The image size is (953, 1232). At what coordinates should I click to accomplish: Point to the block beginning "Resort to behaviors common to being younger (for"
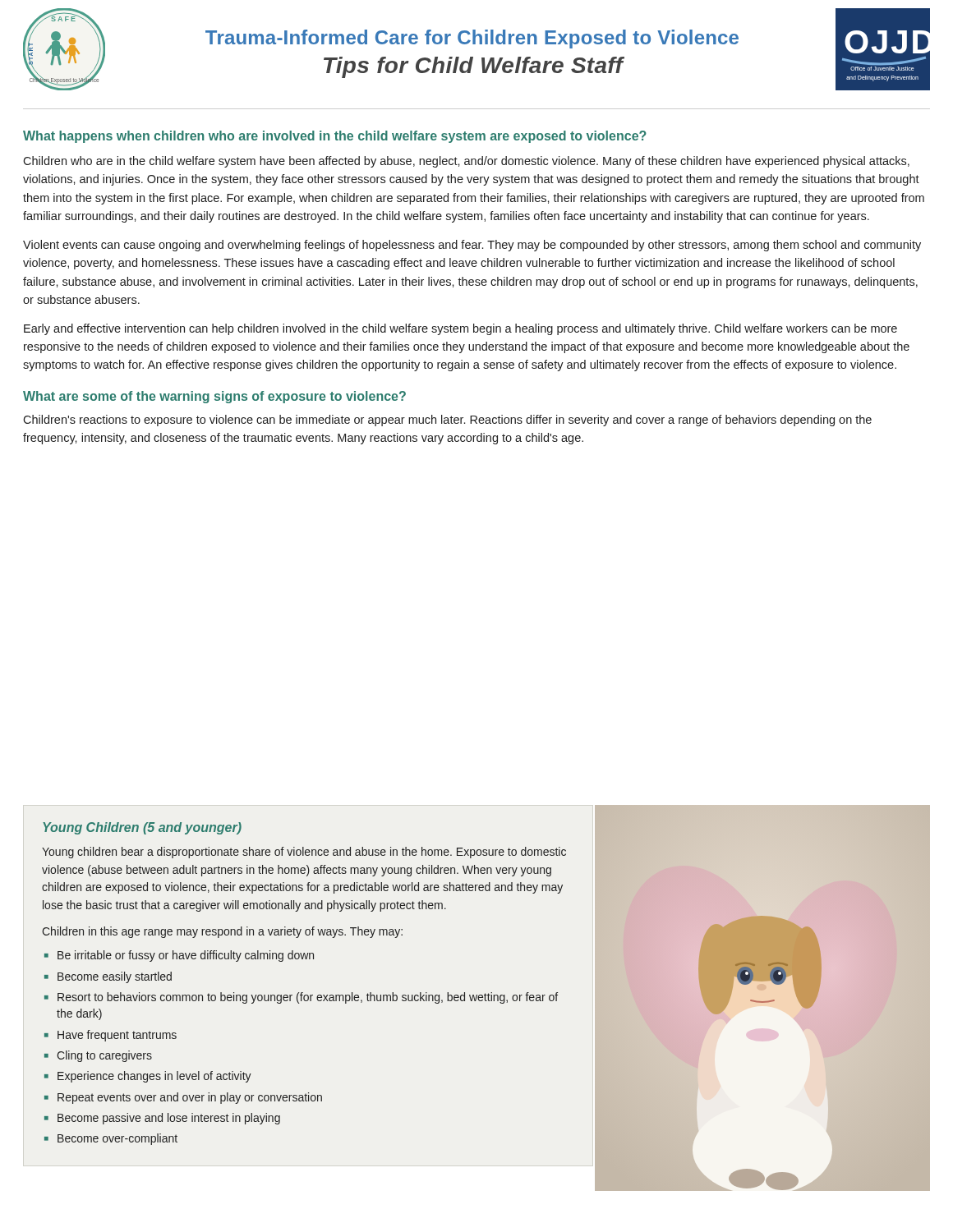[x=307, y=1005]
